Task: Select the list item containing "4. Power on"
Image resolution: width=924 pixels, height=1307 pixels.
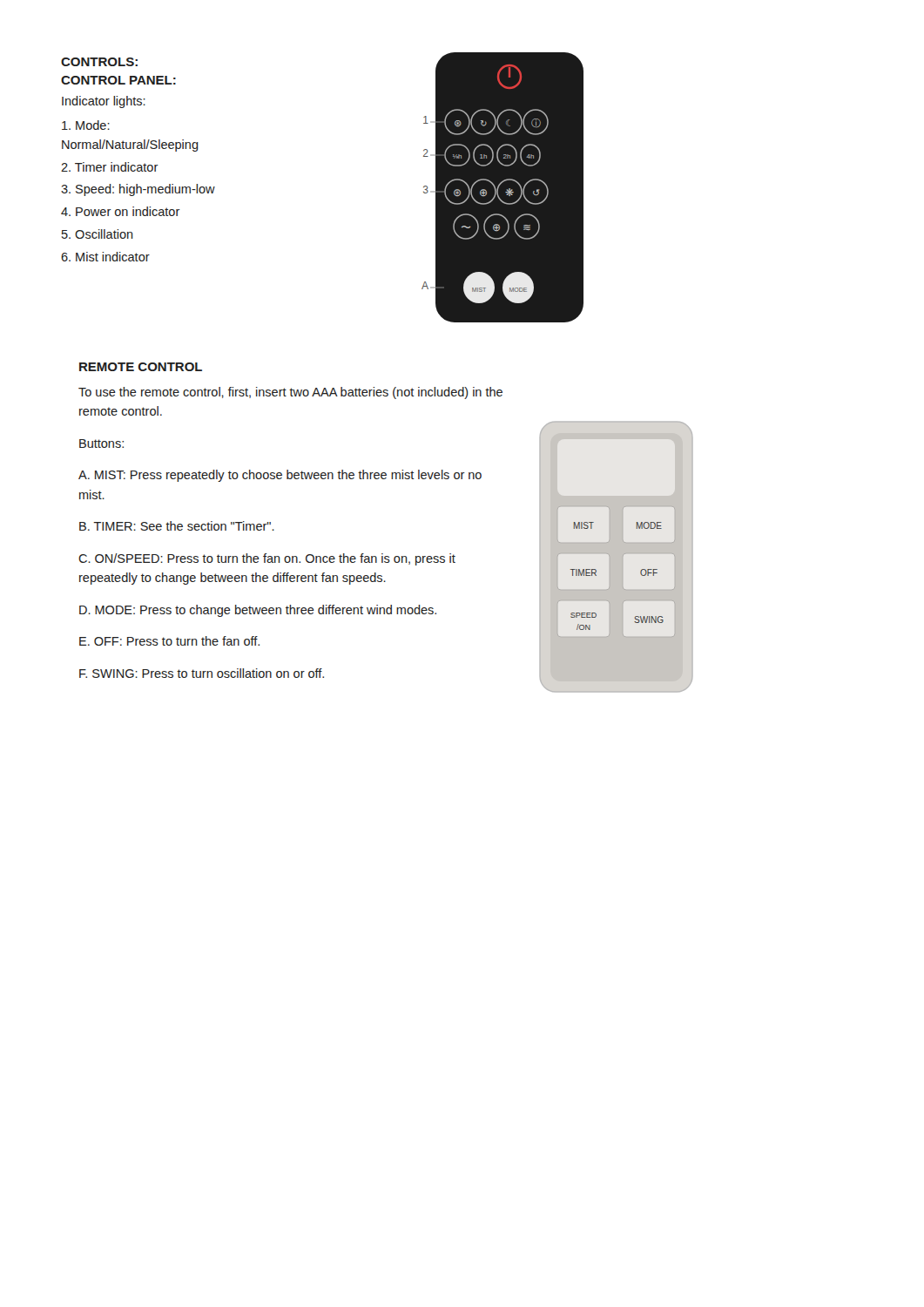Action: point(120,212)
